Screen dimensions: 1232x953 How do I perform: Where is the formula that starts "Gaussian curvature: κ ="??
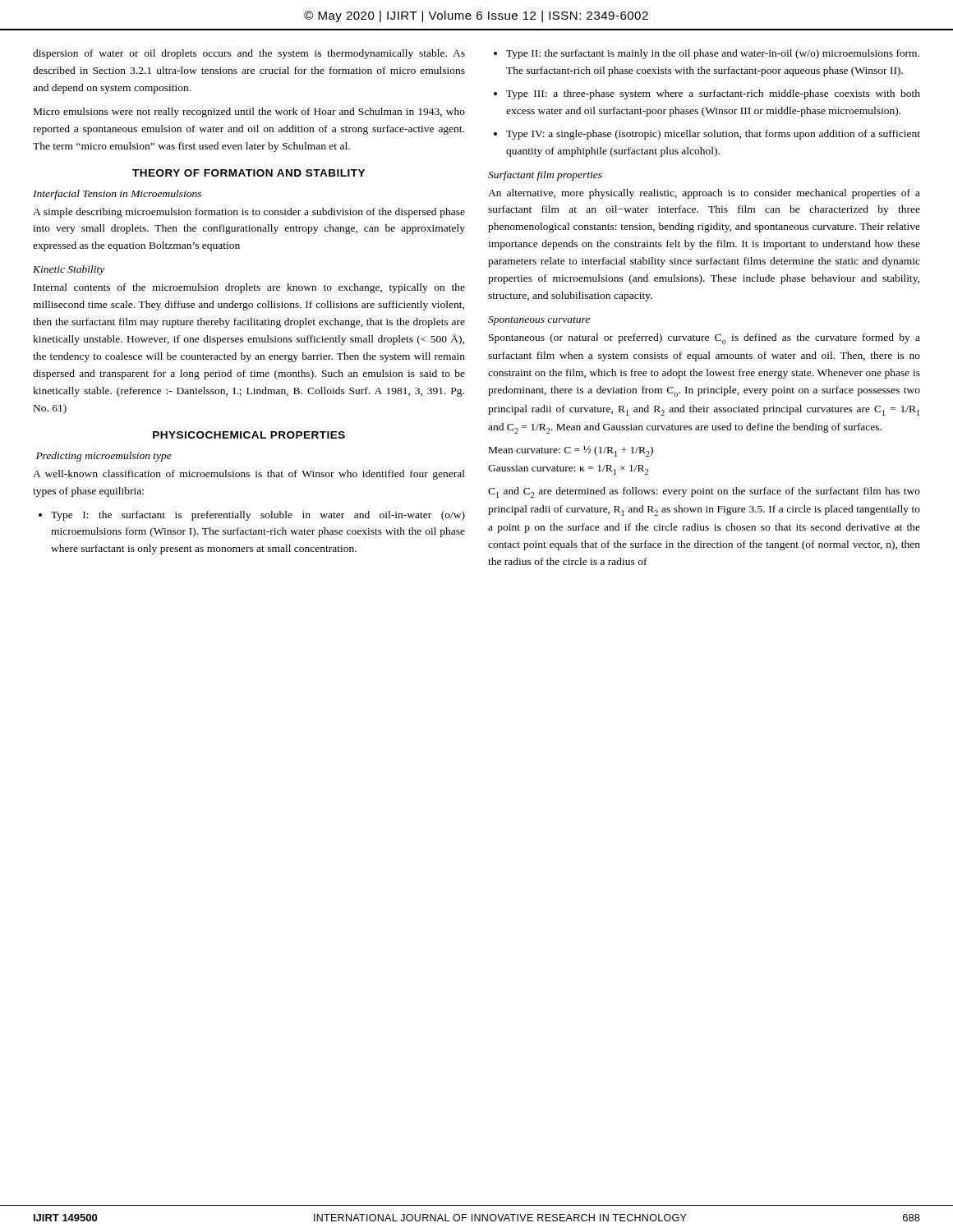pos(568,469)
